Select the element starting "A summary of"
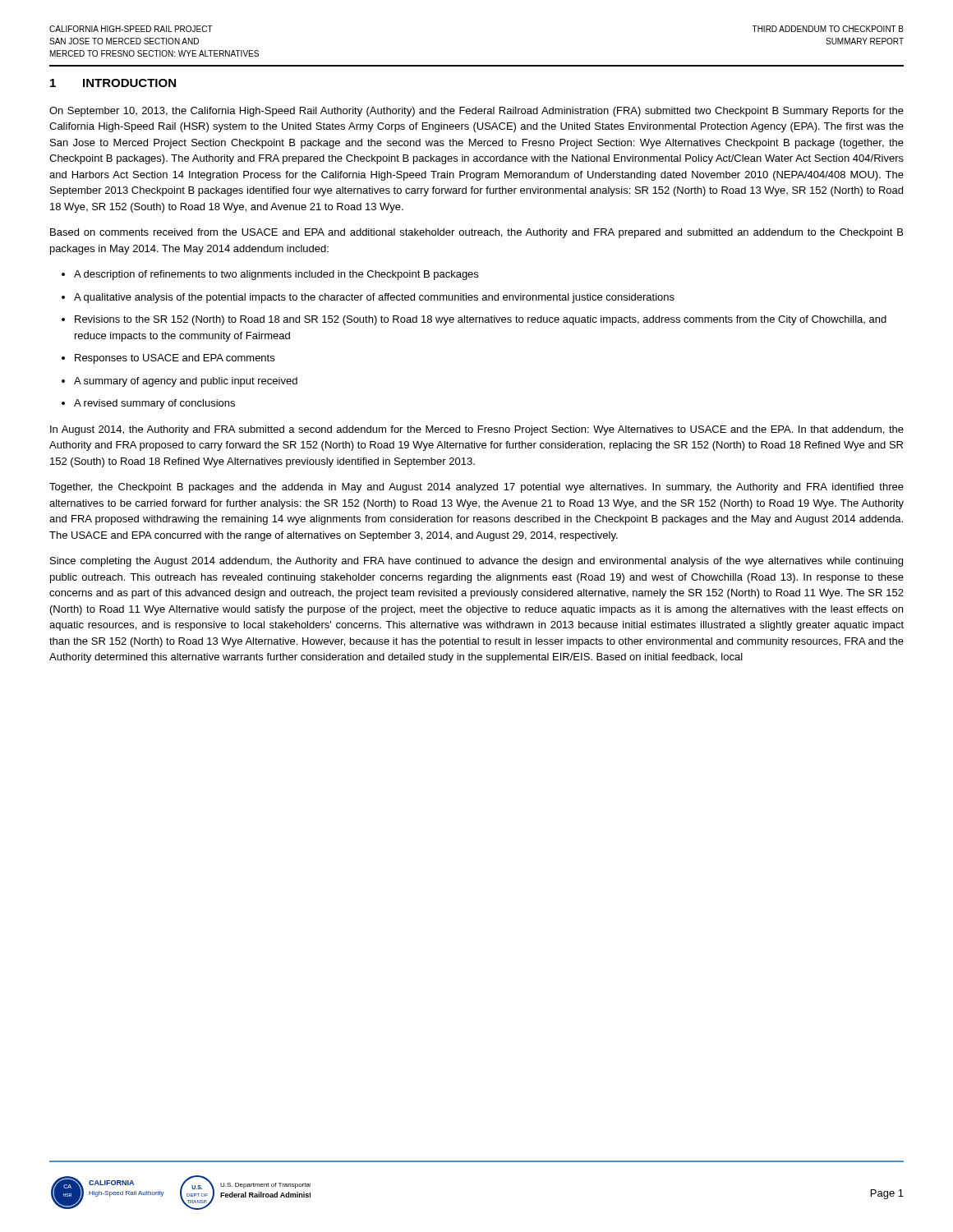Viewport: 953px width, 1232px height. tap(186, 380)
